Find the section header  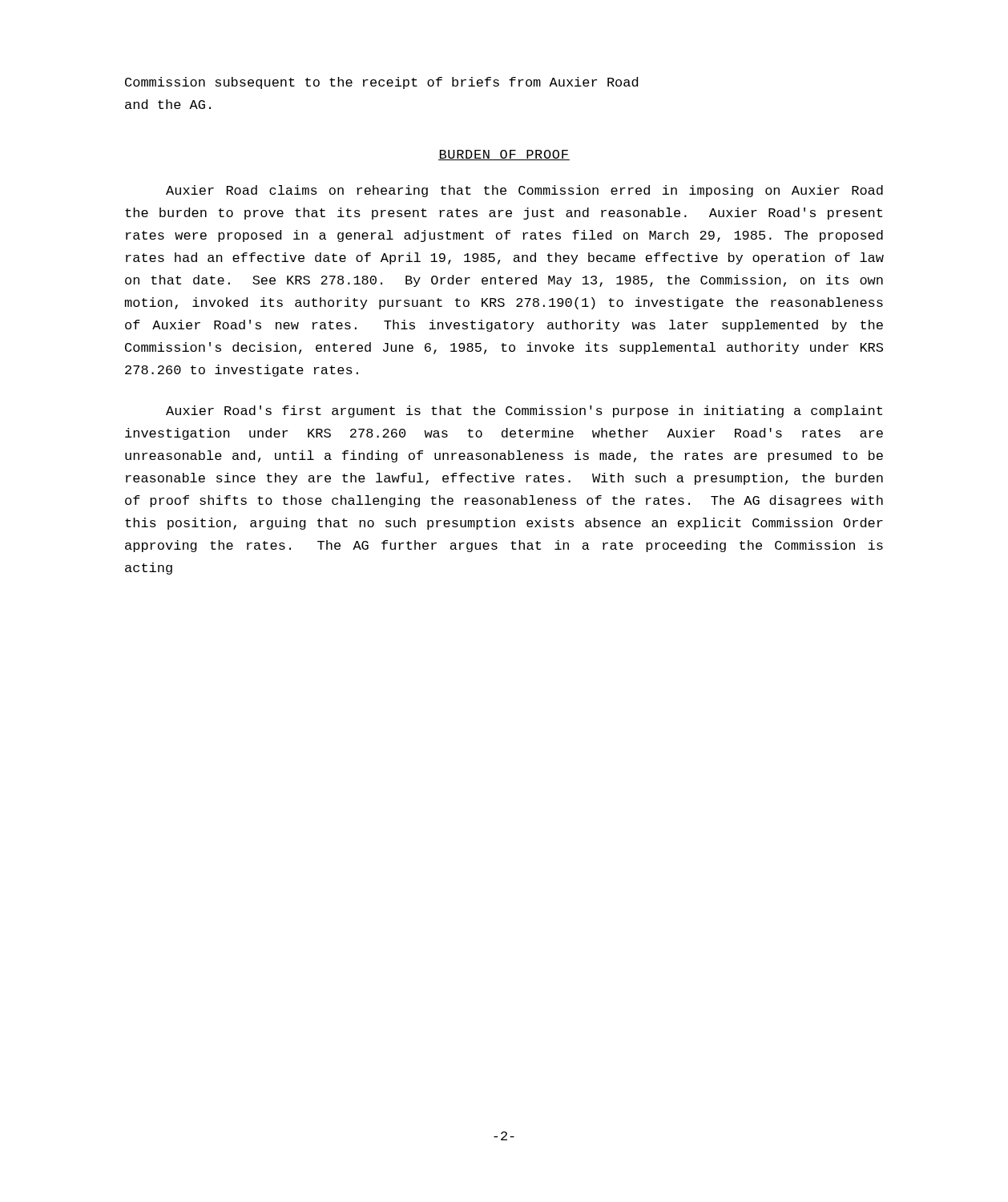tap(504, 155)
